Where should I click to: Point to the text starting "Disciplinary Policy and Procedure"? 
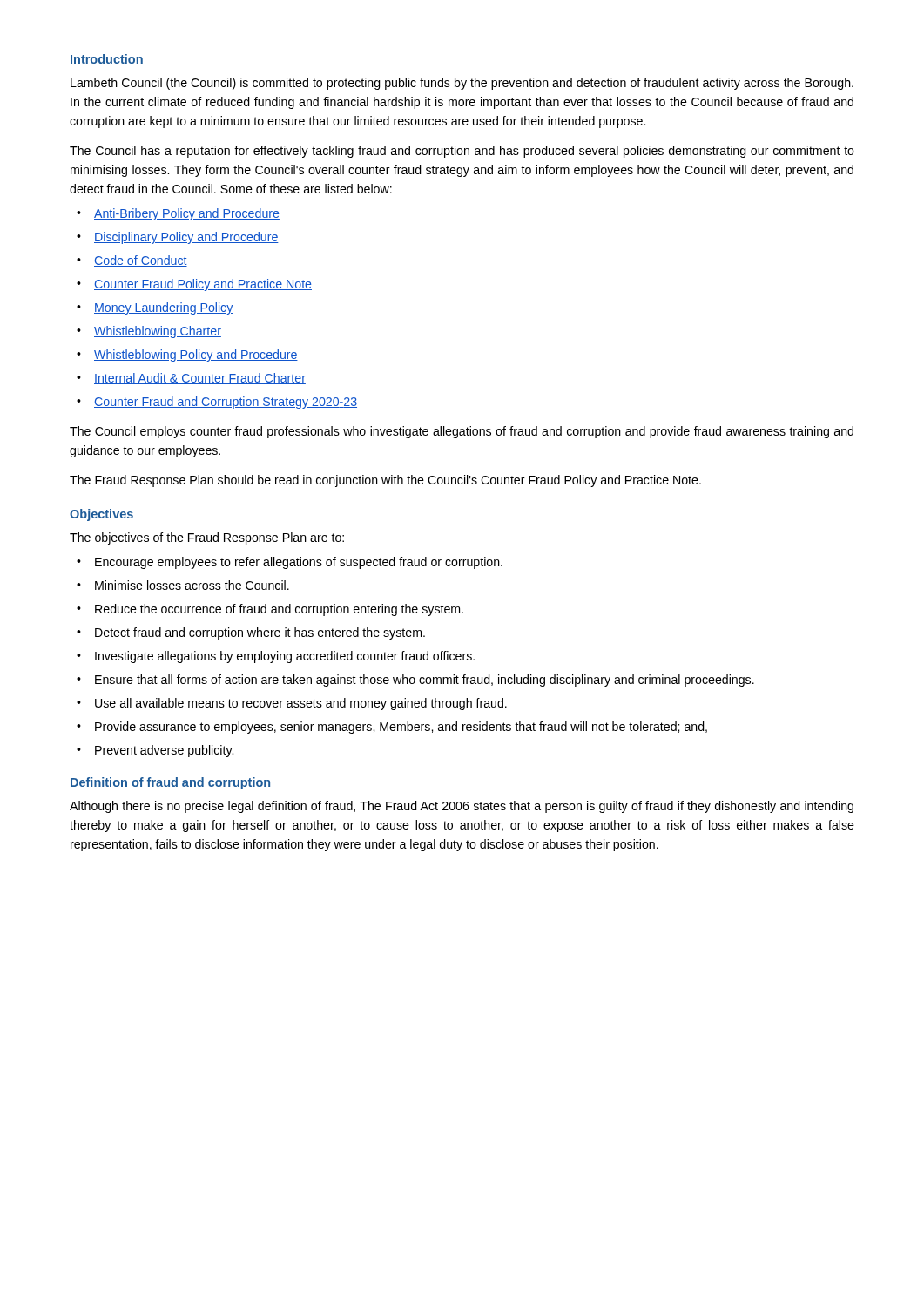pos(186,237)
